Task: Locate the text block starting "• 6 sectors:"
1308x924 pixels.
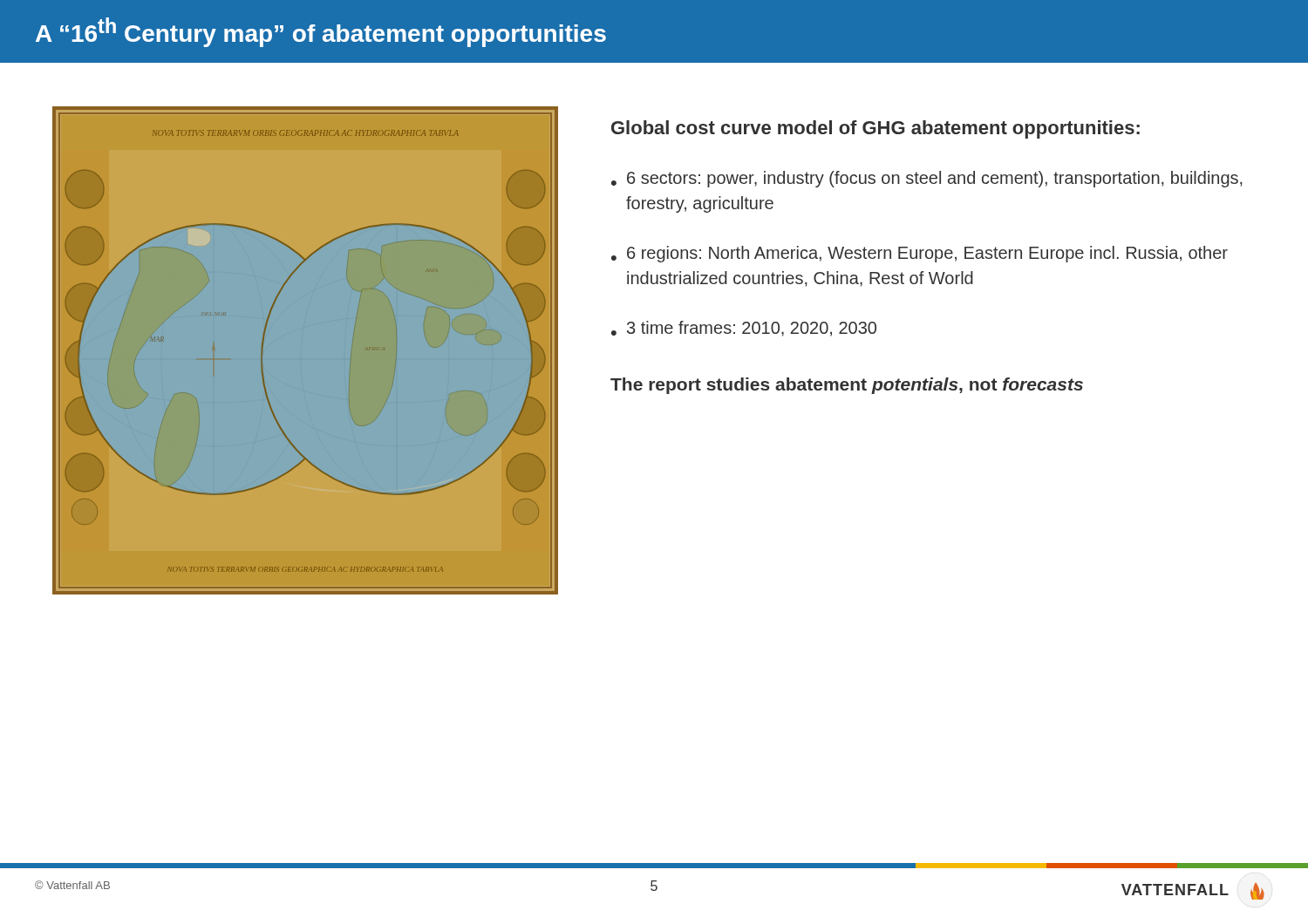Action: coord(933,191)
